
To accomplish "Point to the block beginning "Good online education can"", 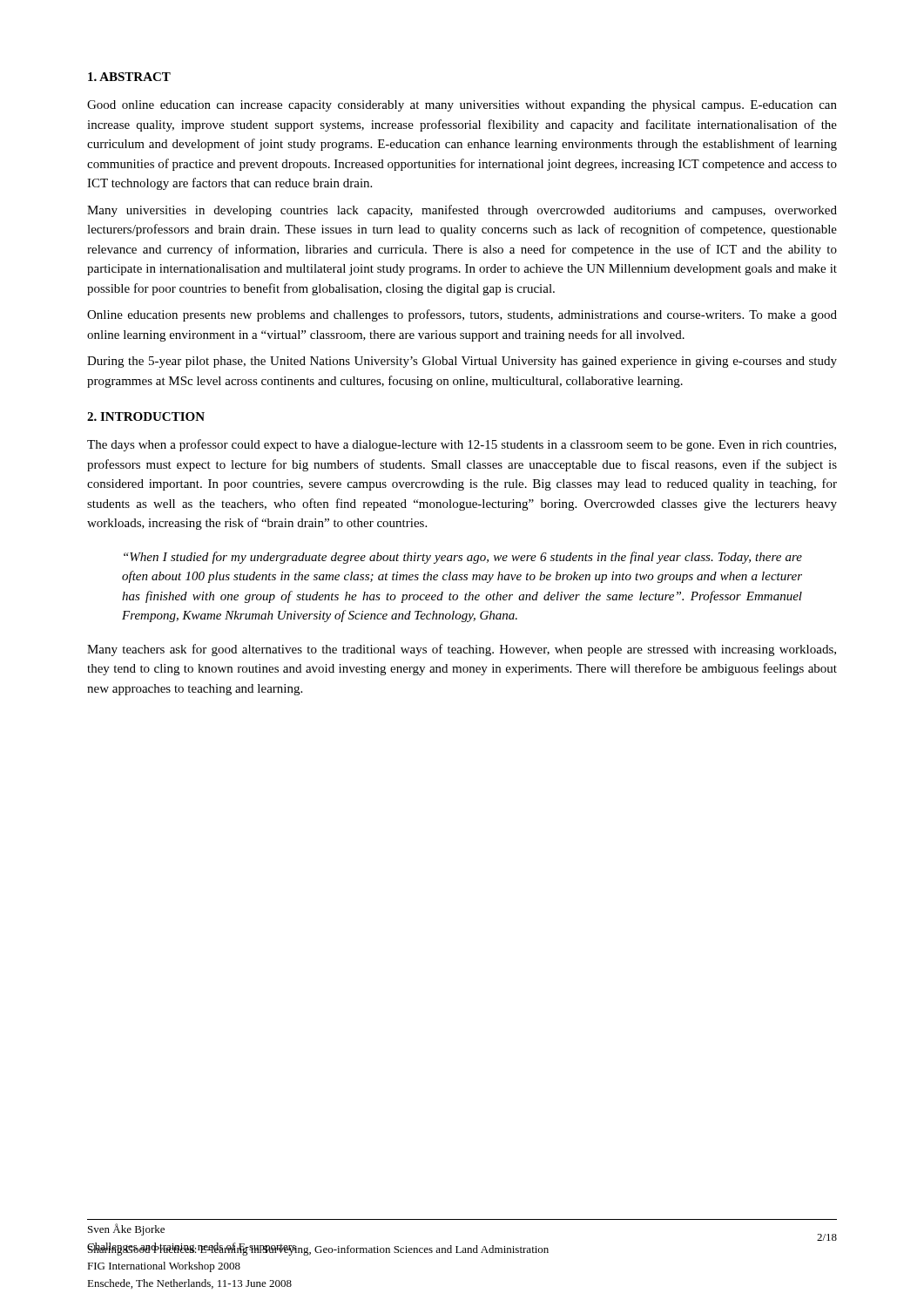I will pos(462,144).
